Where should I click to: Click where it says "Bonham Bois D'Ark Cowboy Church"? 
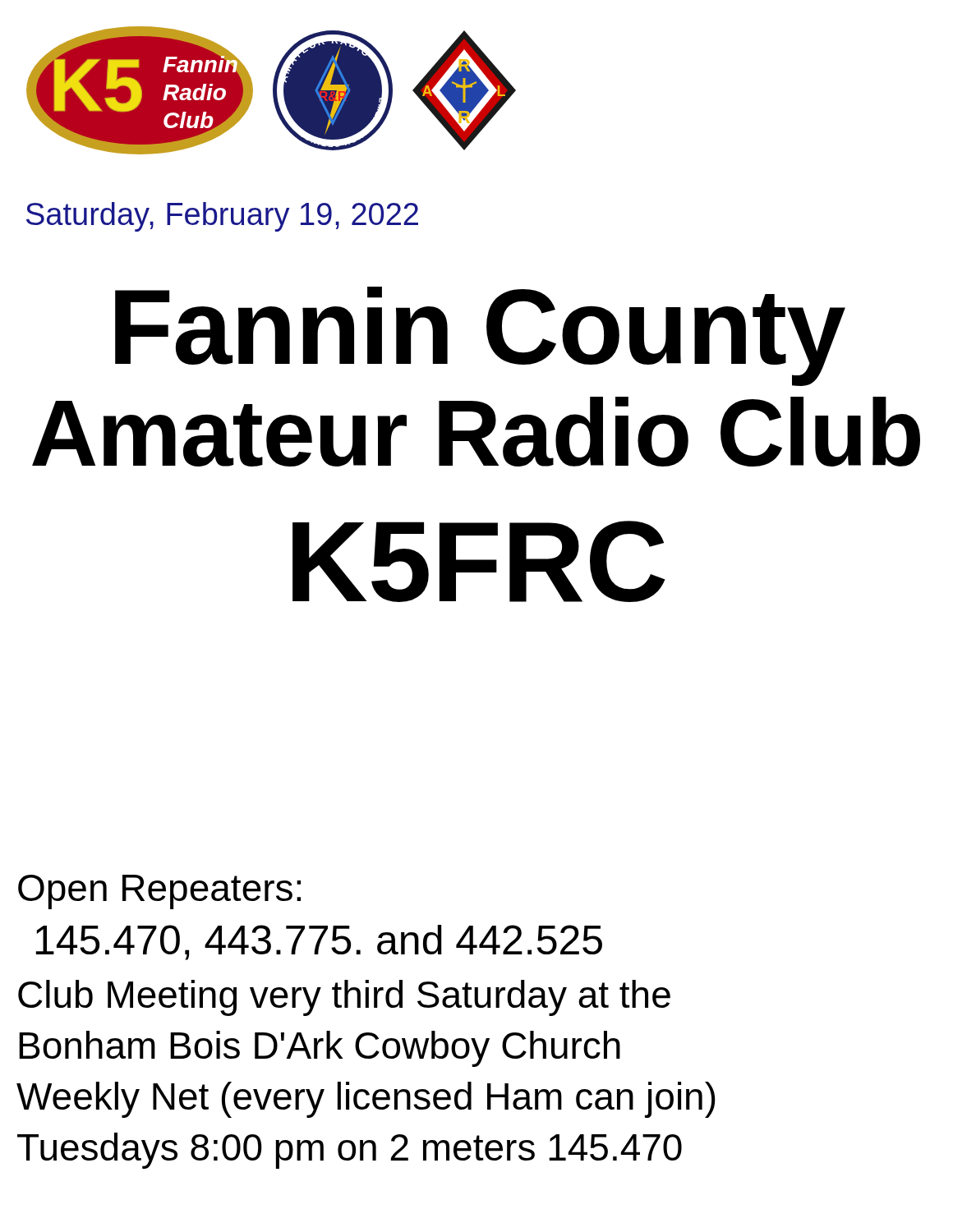[319, 1045]
